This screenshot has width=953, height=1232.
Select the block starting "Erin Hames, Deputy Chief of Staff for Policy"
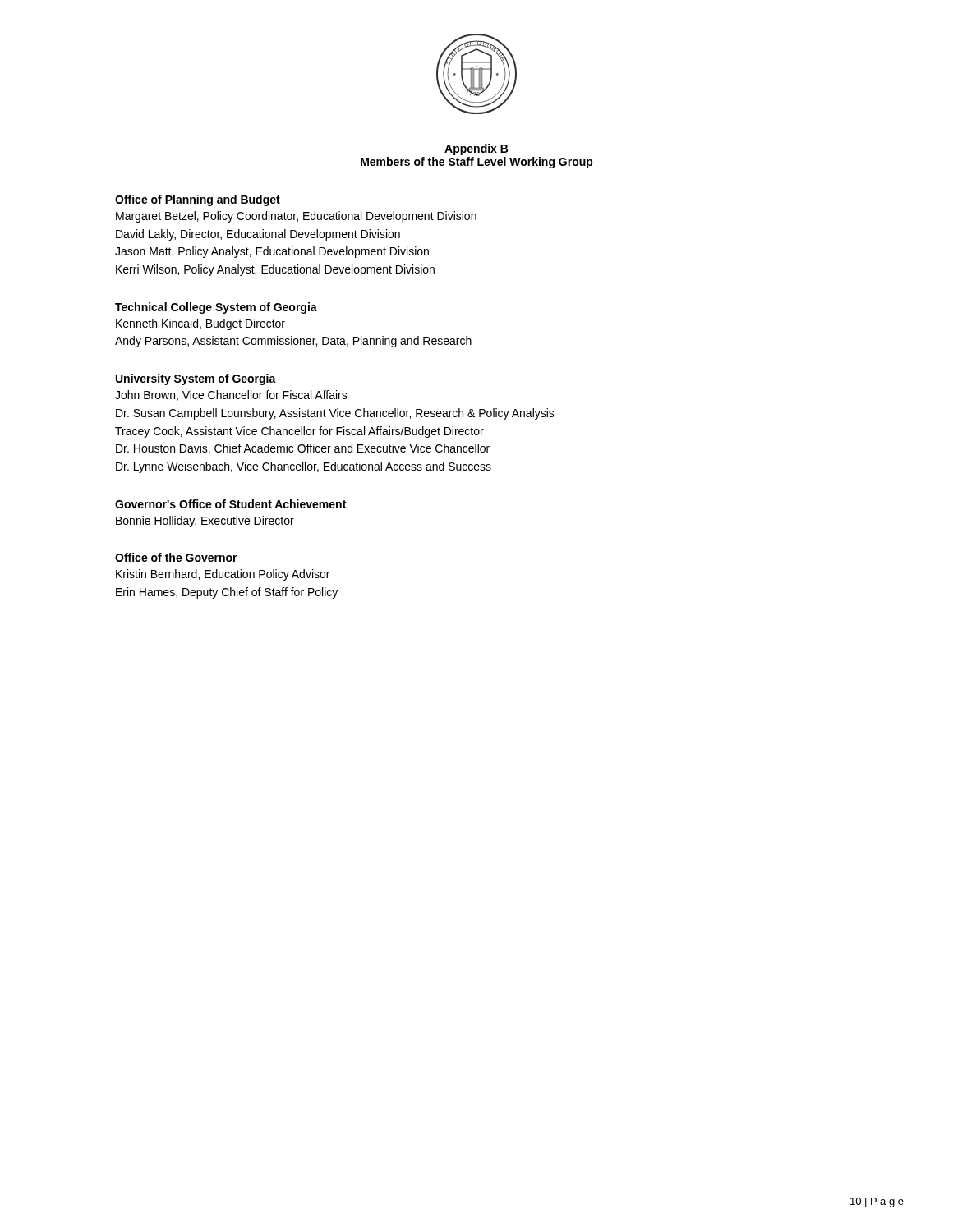[x=226, y=592]
